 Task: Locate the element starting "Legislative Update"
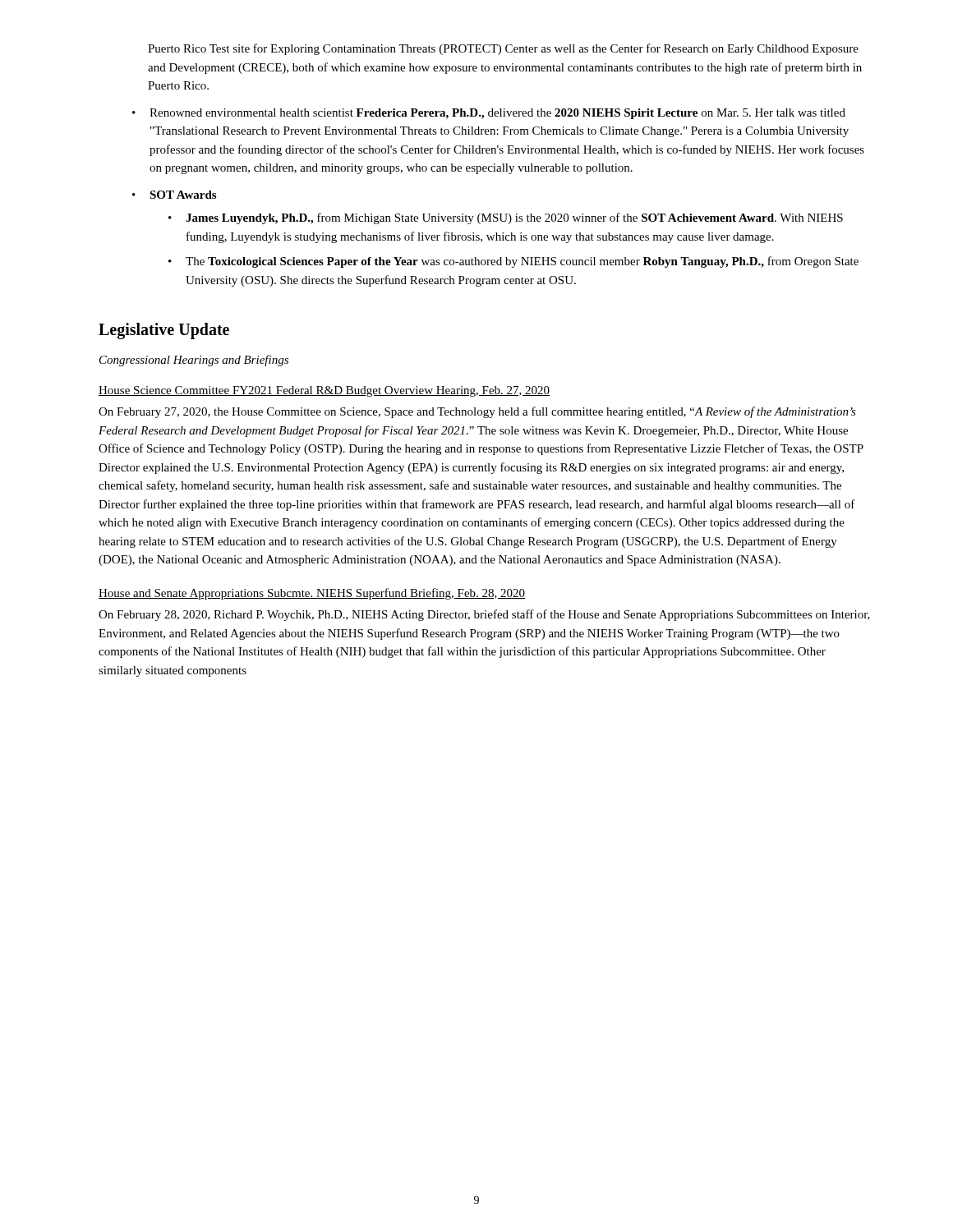(x=164, y=329)
